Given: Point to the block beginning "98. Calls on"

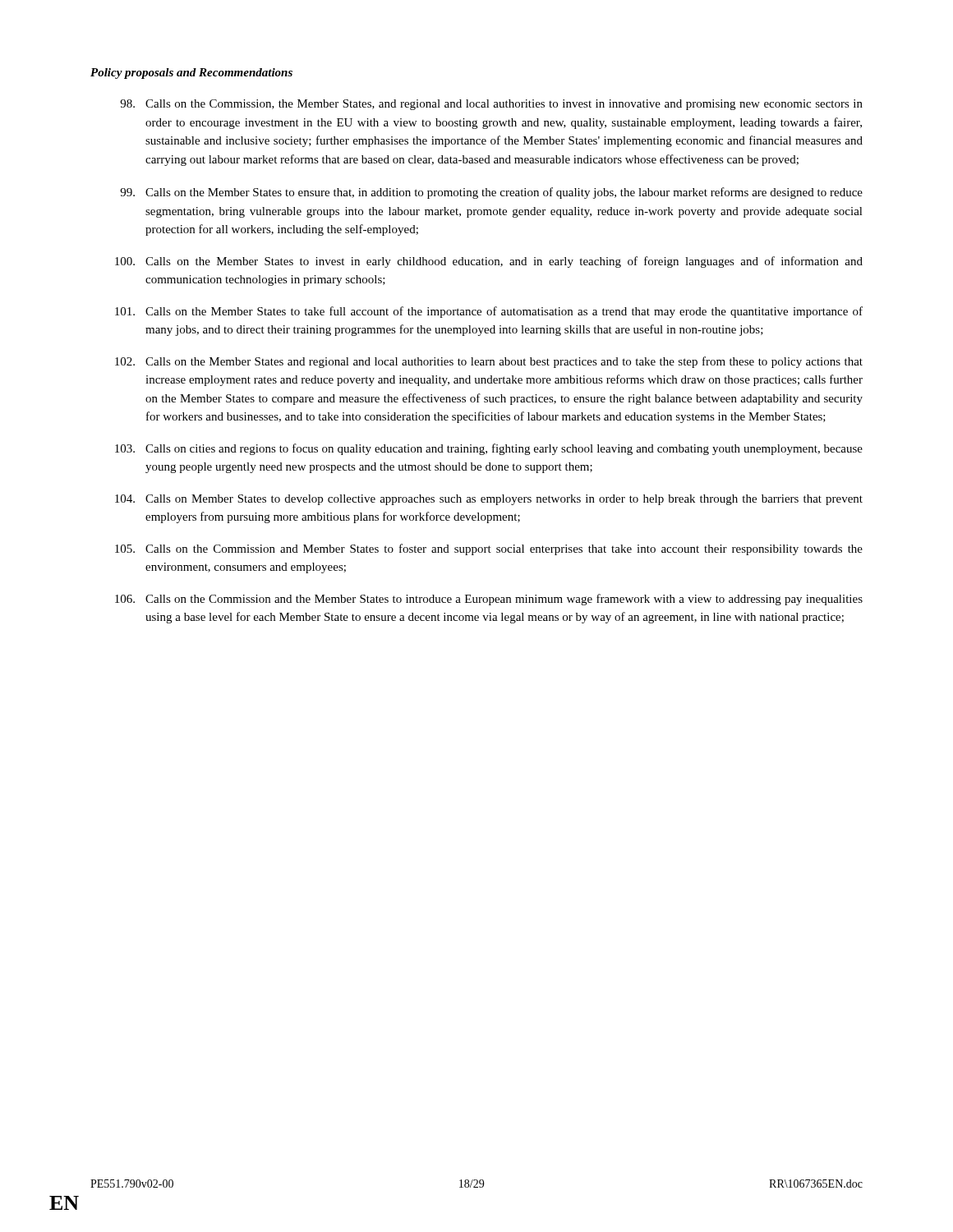Looking at the screenshot, I should pos(476,131).
